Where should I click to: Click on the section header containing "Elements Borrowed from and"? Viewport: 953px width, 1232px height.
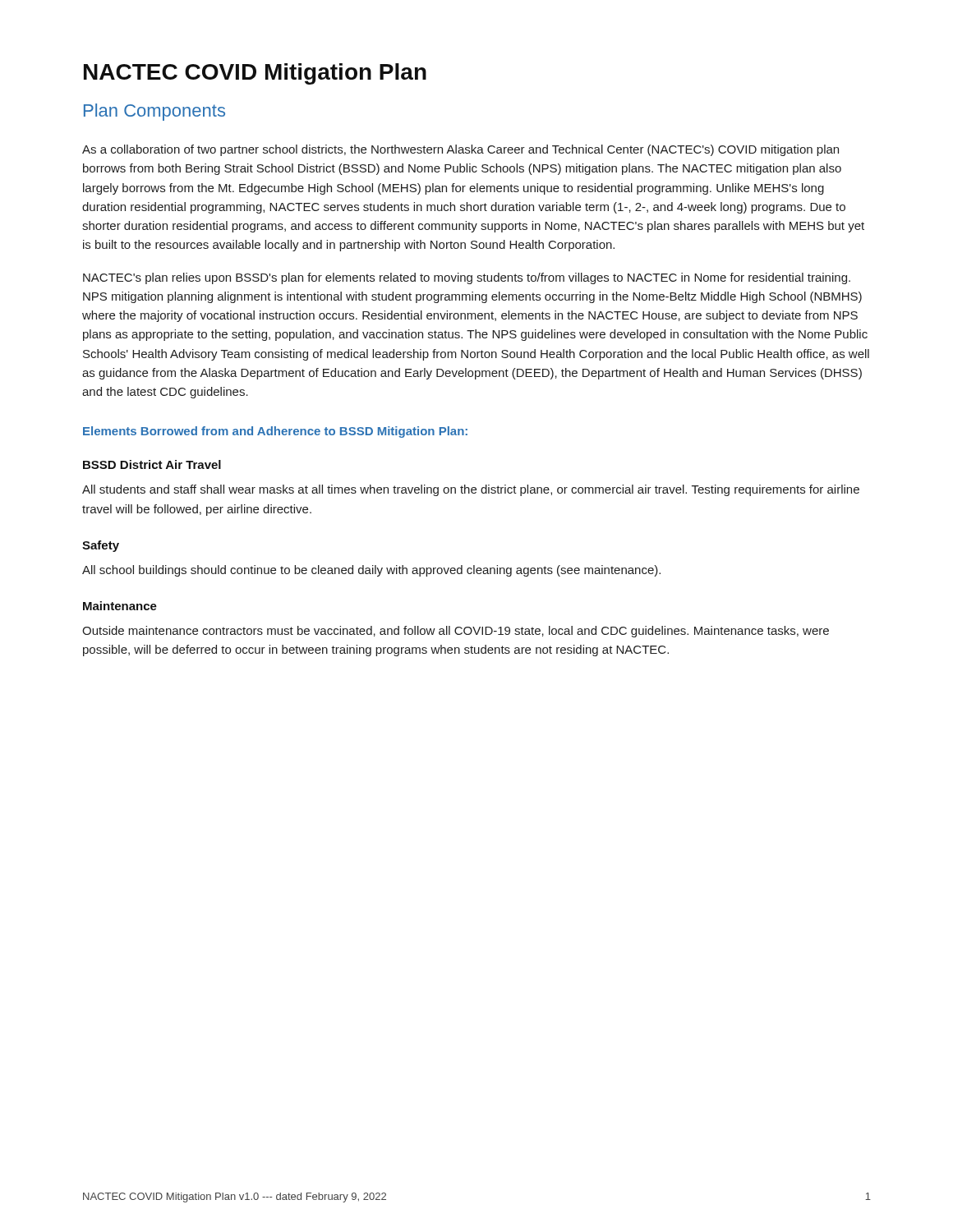tap(275, 431)
